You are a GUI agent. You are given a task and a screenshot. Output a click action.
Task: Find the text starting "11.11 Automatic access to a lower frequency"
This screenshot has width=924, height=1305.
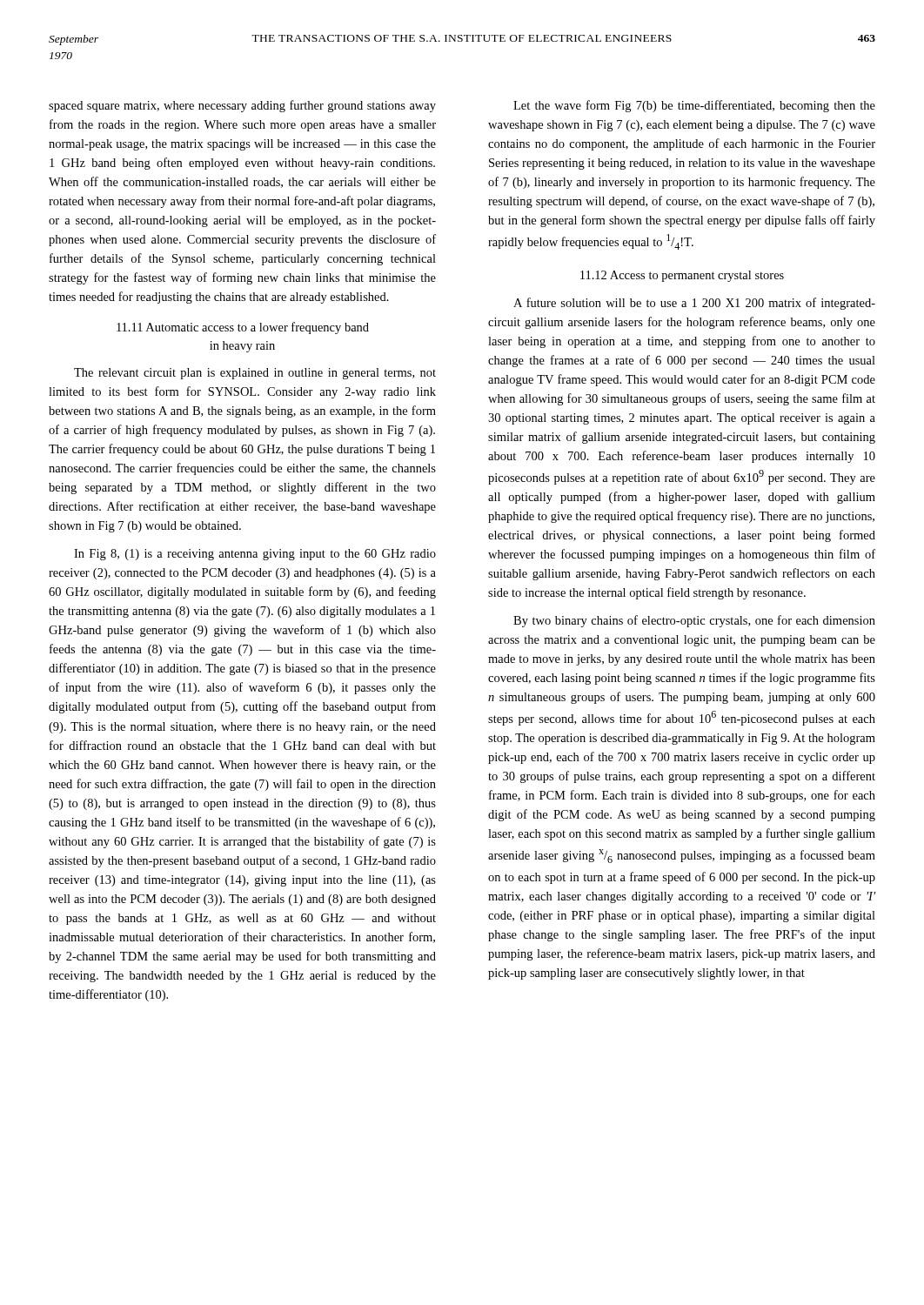(x=242, y=336)
